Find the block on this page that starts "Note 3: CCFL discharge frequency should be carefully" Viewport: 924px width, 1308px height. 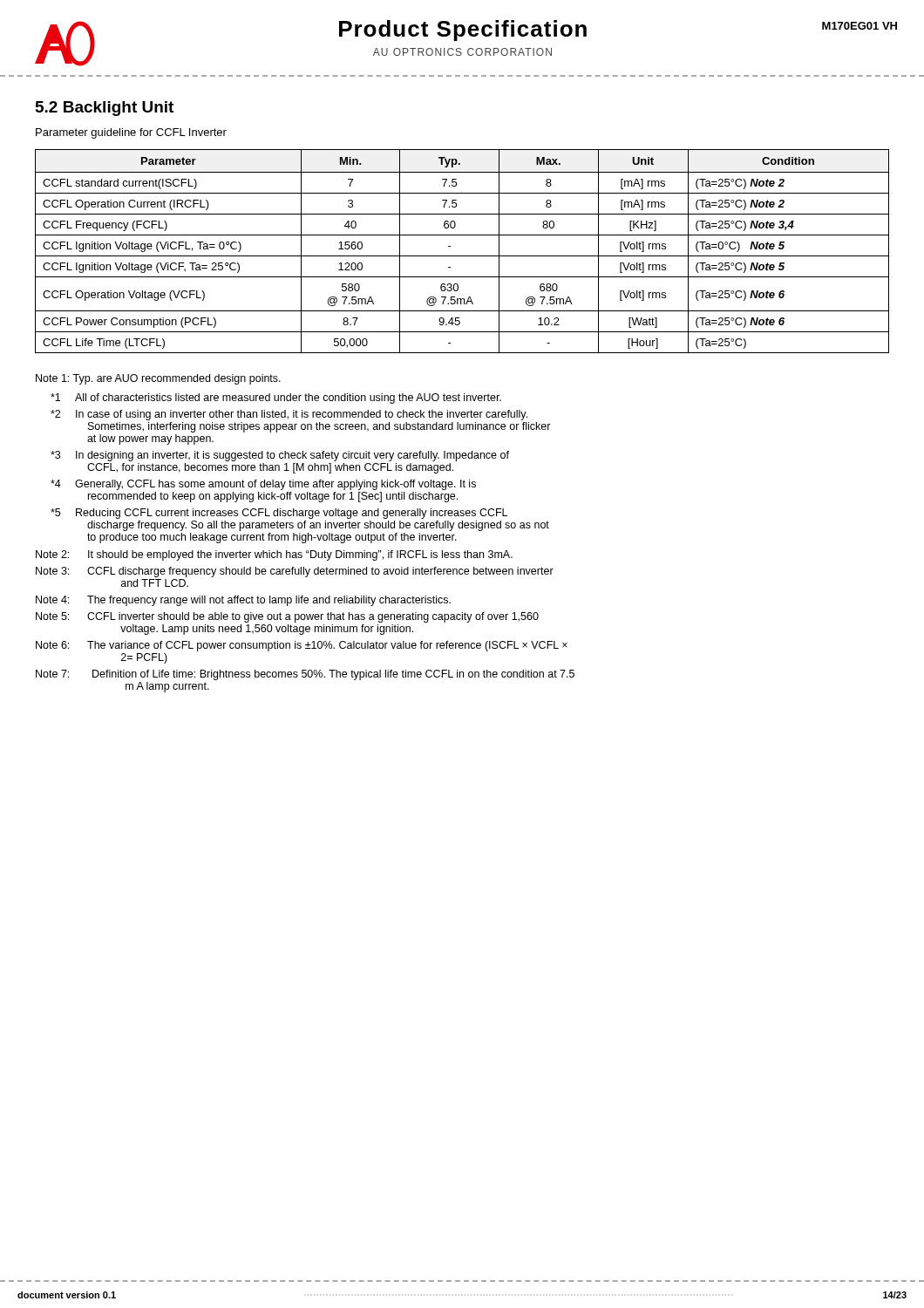coord(462,577)
